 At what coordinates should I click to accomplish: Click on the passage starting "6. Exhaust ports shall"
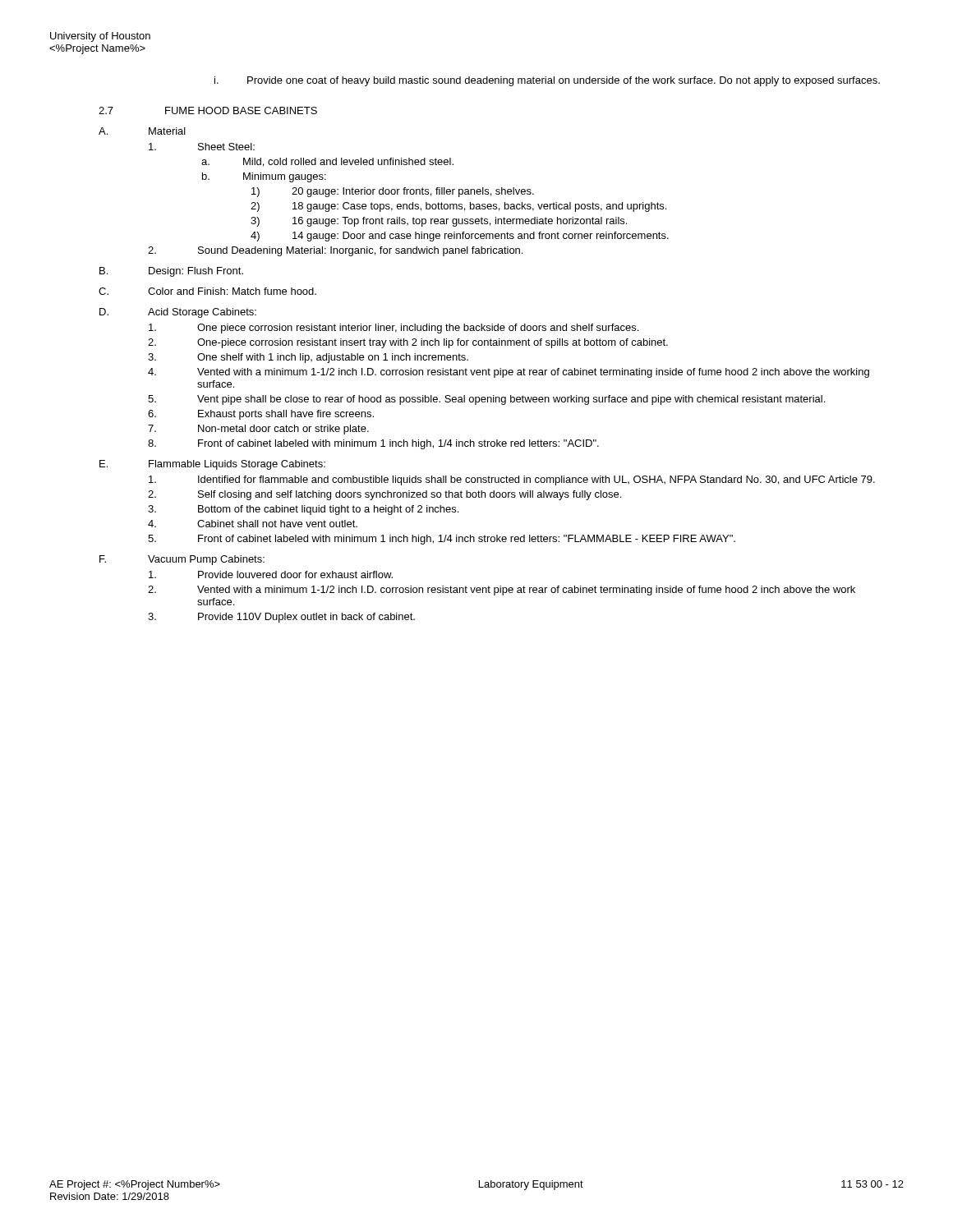tap(261, 415)
